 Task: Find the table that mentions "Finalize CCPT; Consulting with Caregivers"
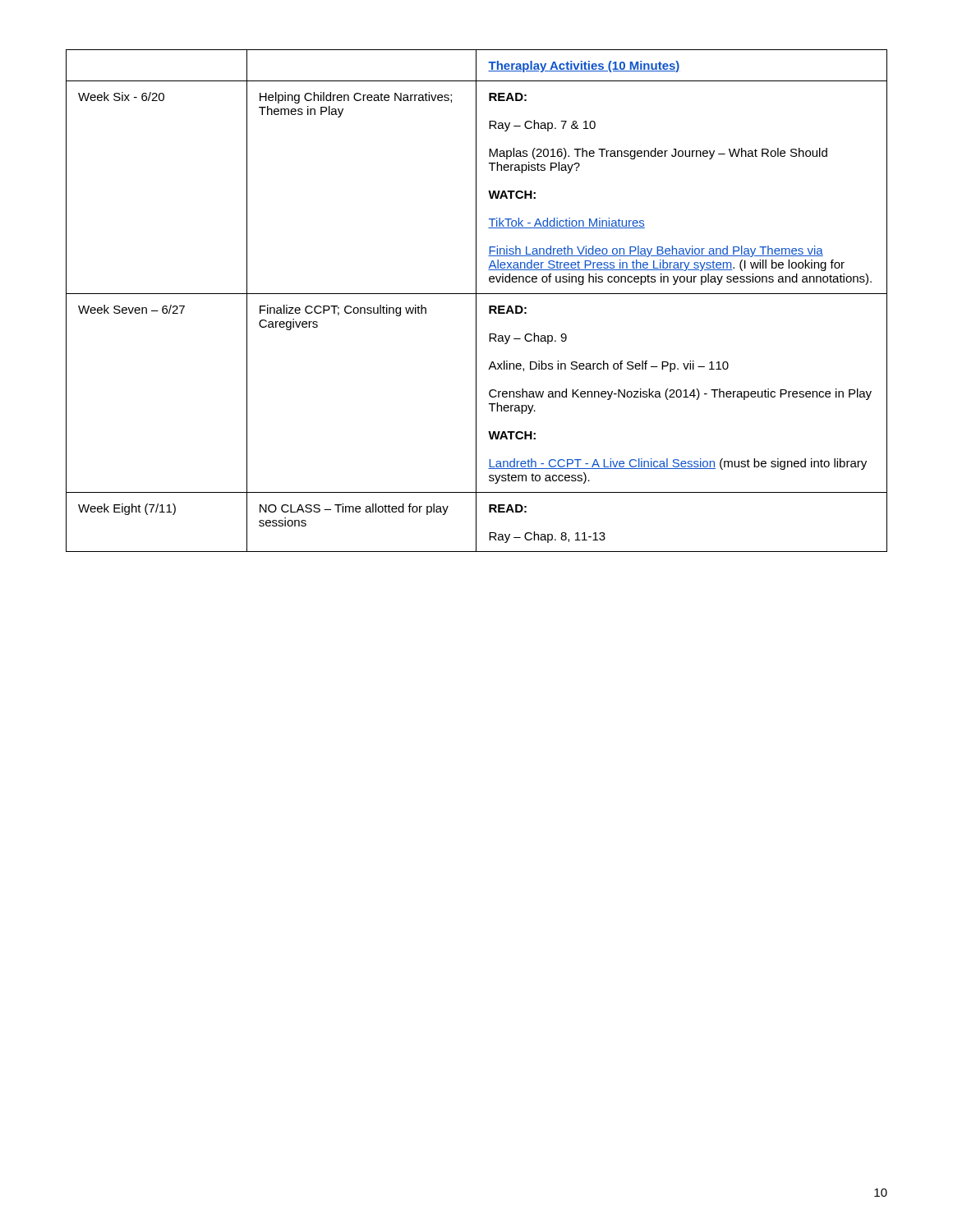point(476,301)
